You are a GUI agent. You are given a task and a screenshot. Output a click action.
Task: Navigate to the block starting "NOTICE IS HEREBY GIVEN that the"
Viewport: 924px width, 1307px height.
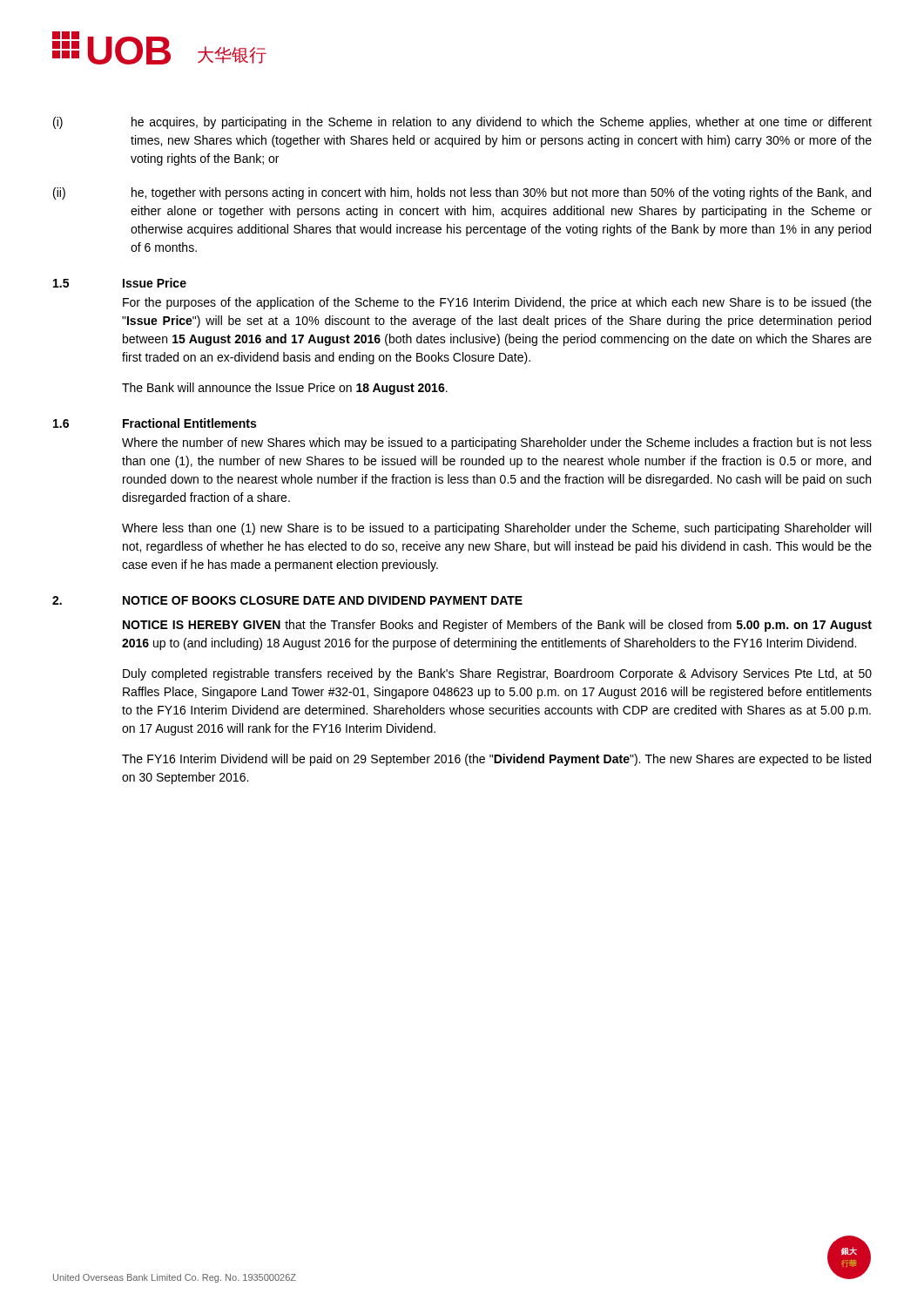[462, 634]
